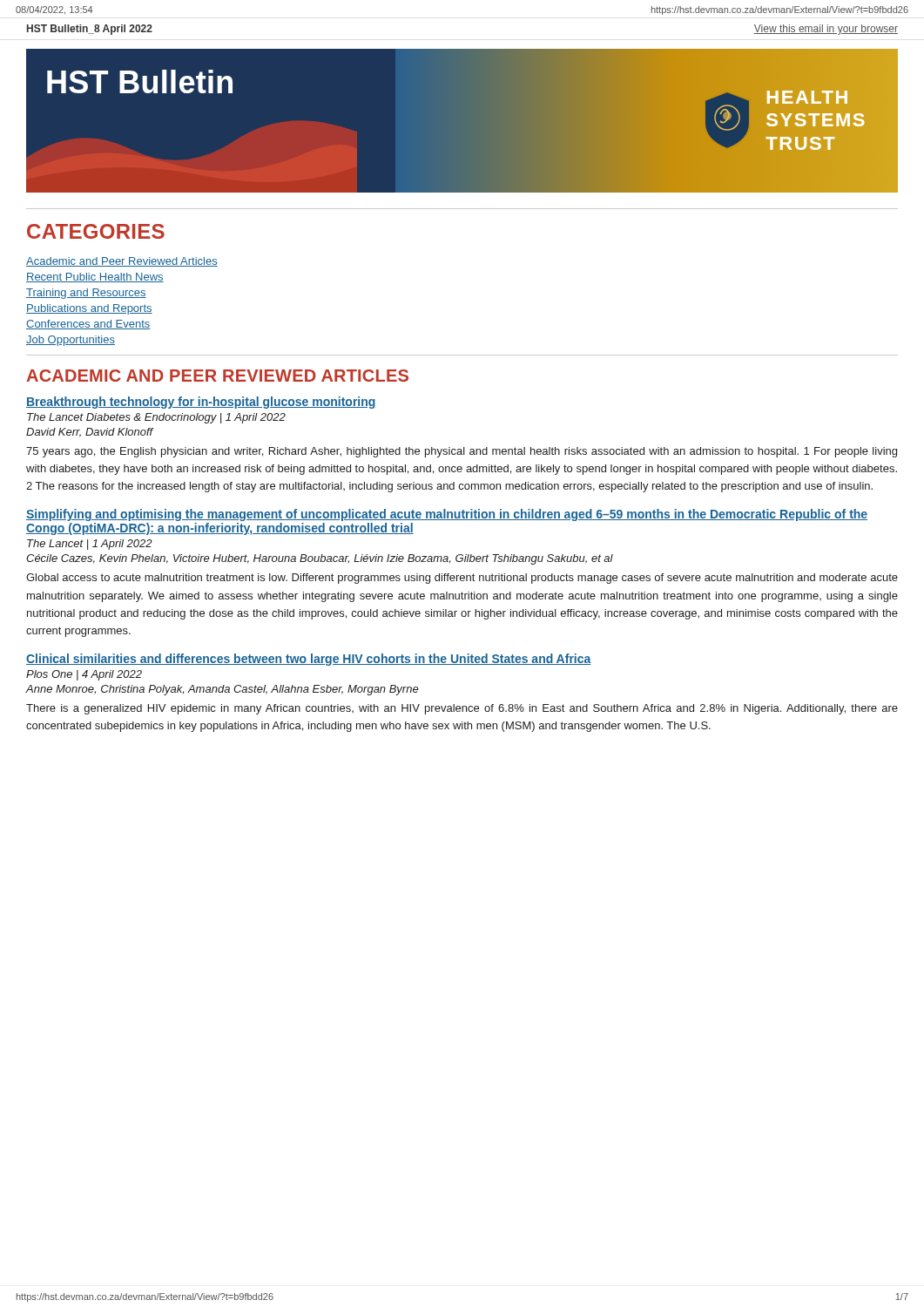Locate the text starting "There is a generalized"

(462, 717)
